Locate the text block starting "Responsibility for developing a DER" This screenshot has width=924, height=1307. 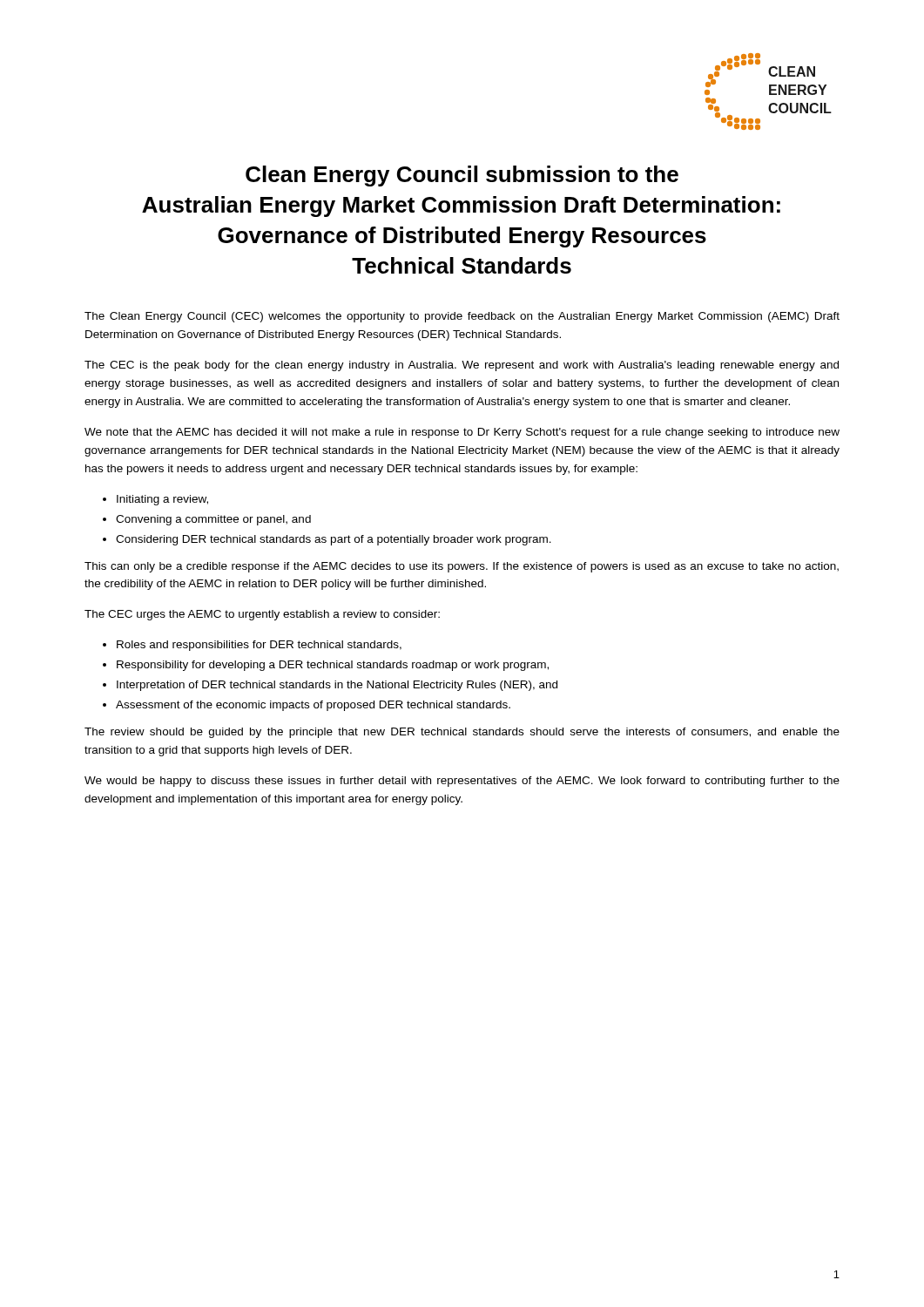click(333, 665)
